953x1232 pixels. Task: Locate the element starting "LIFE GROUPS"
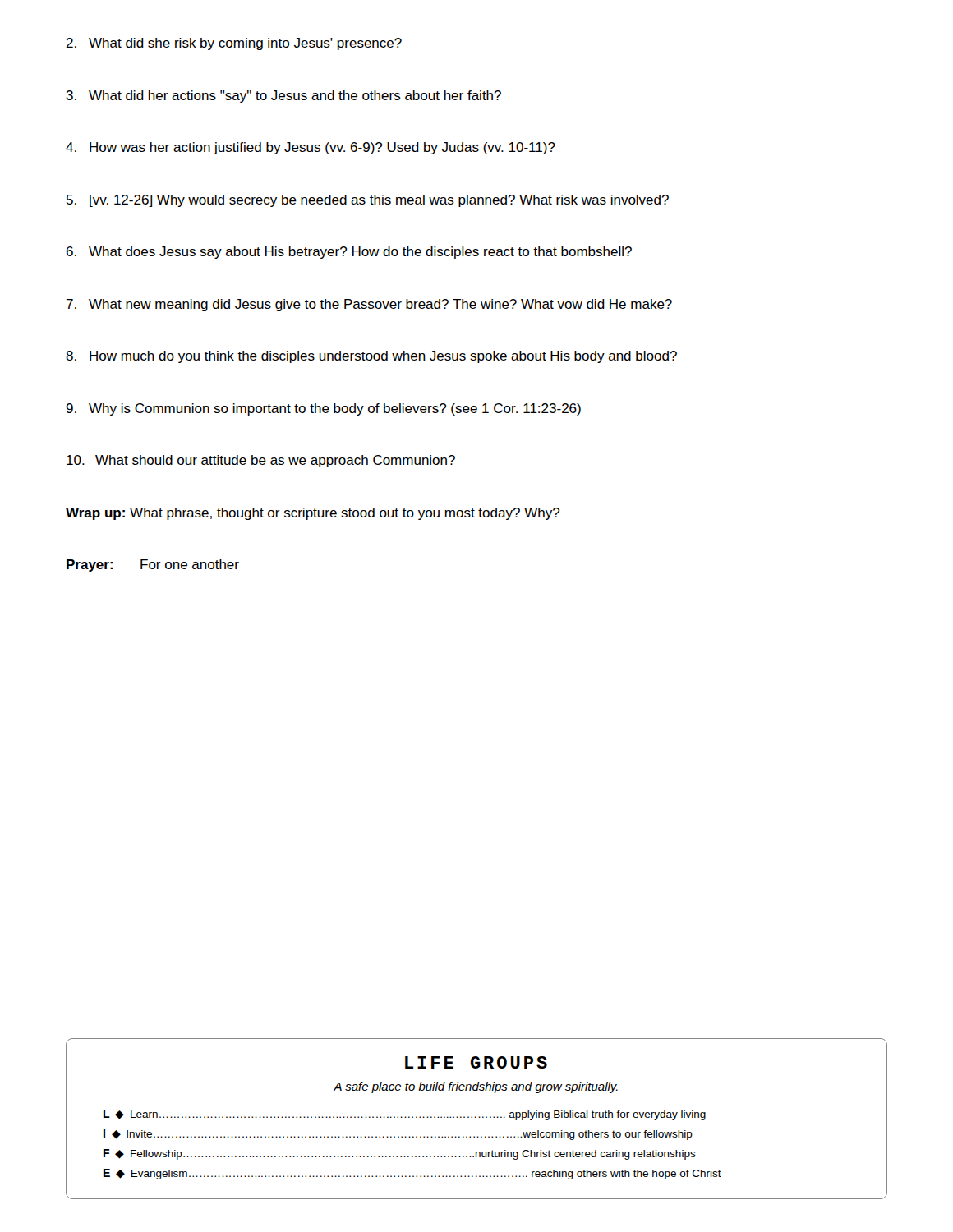pyautogui.click(x=476, y=1064)
